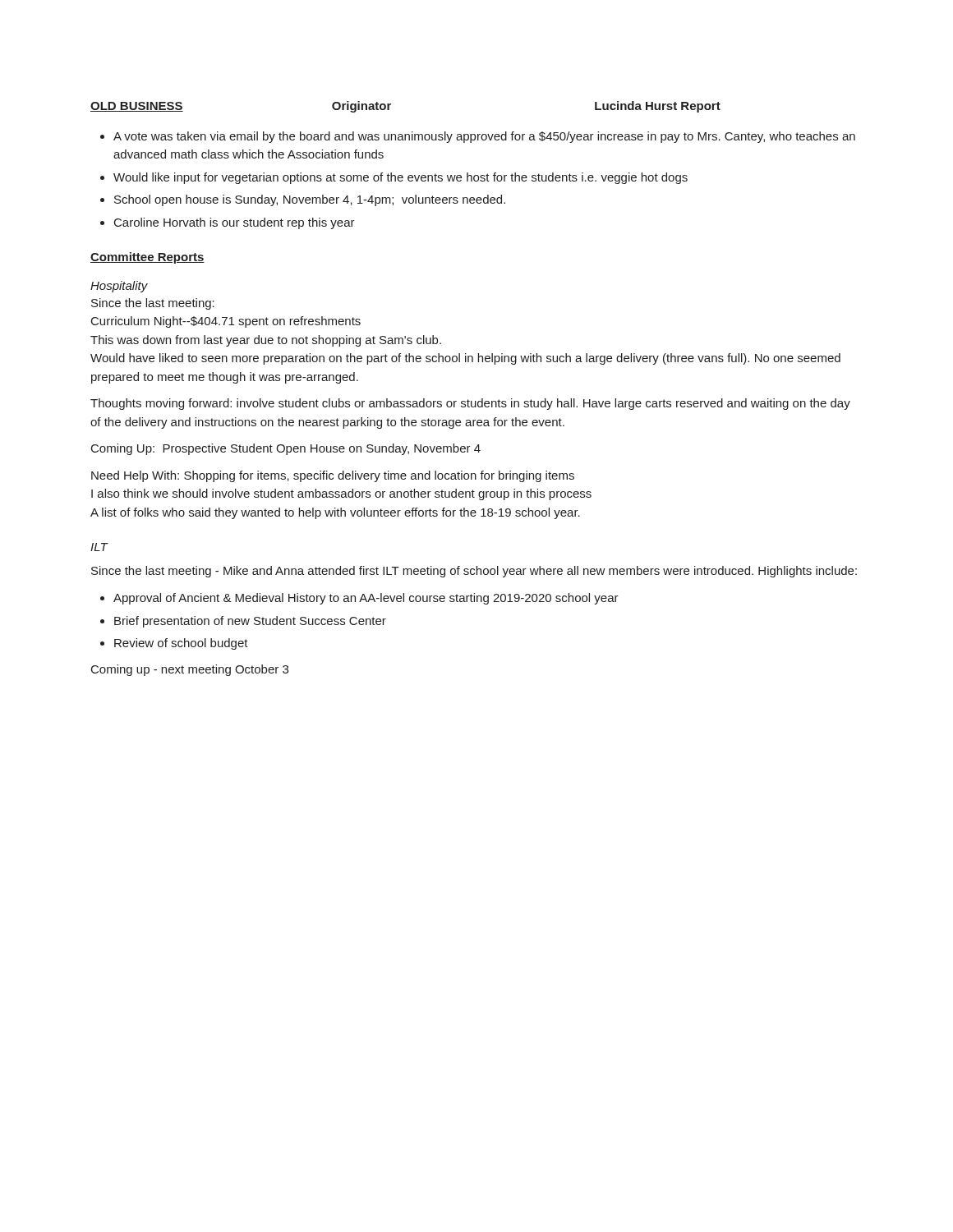Find the list item with the text "Caroline Horvath is our"
Image resolution: width=953 pixels, height=1232 pixels.
[234, 222]
